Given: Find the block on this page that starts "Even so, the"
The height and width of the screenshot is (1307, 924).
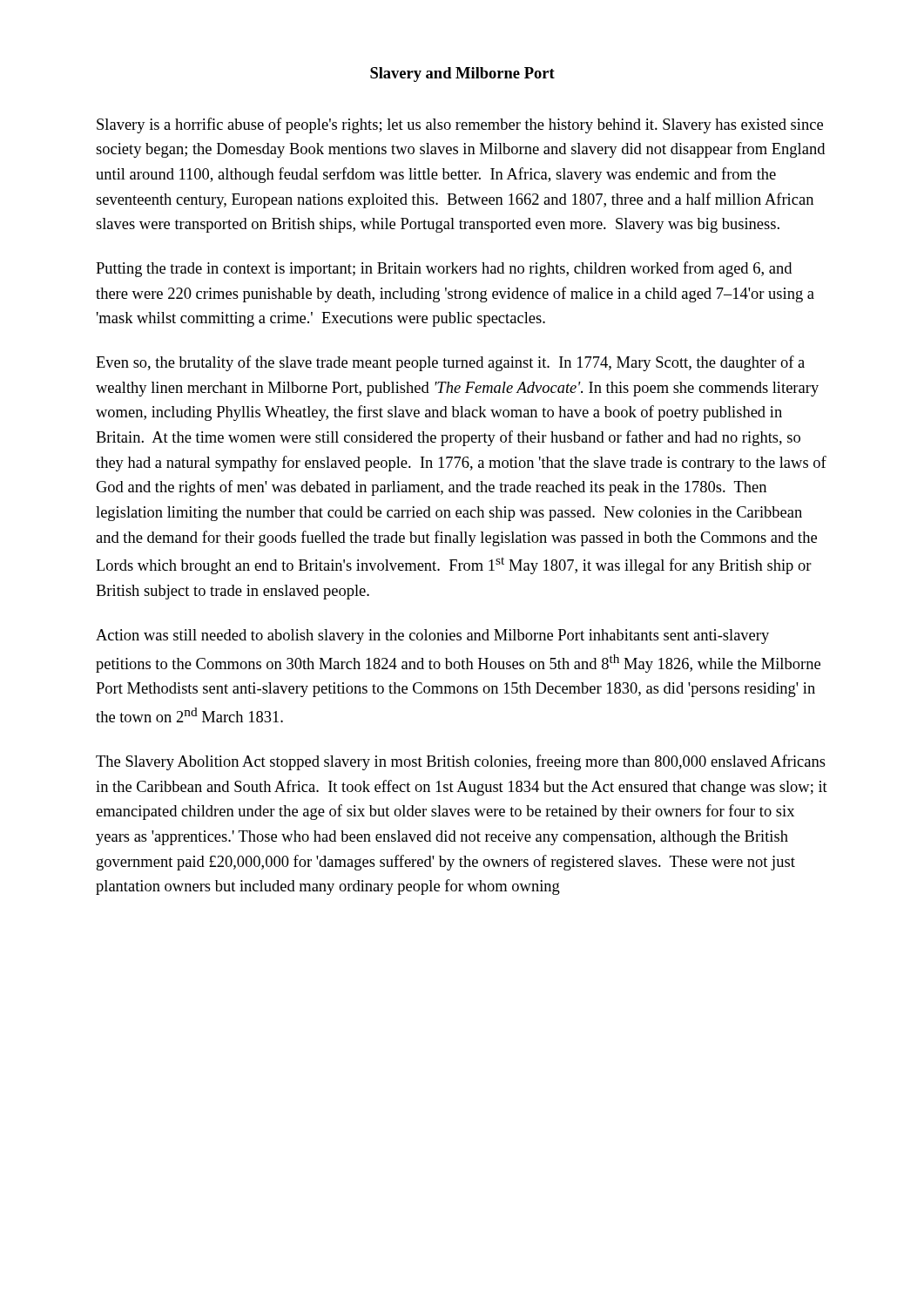Looking at the screenshot, I should 461,477.
